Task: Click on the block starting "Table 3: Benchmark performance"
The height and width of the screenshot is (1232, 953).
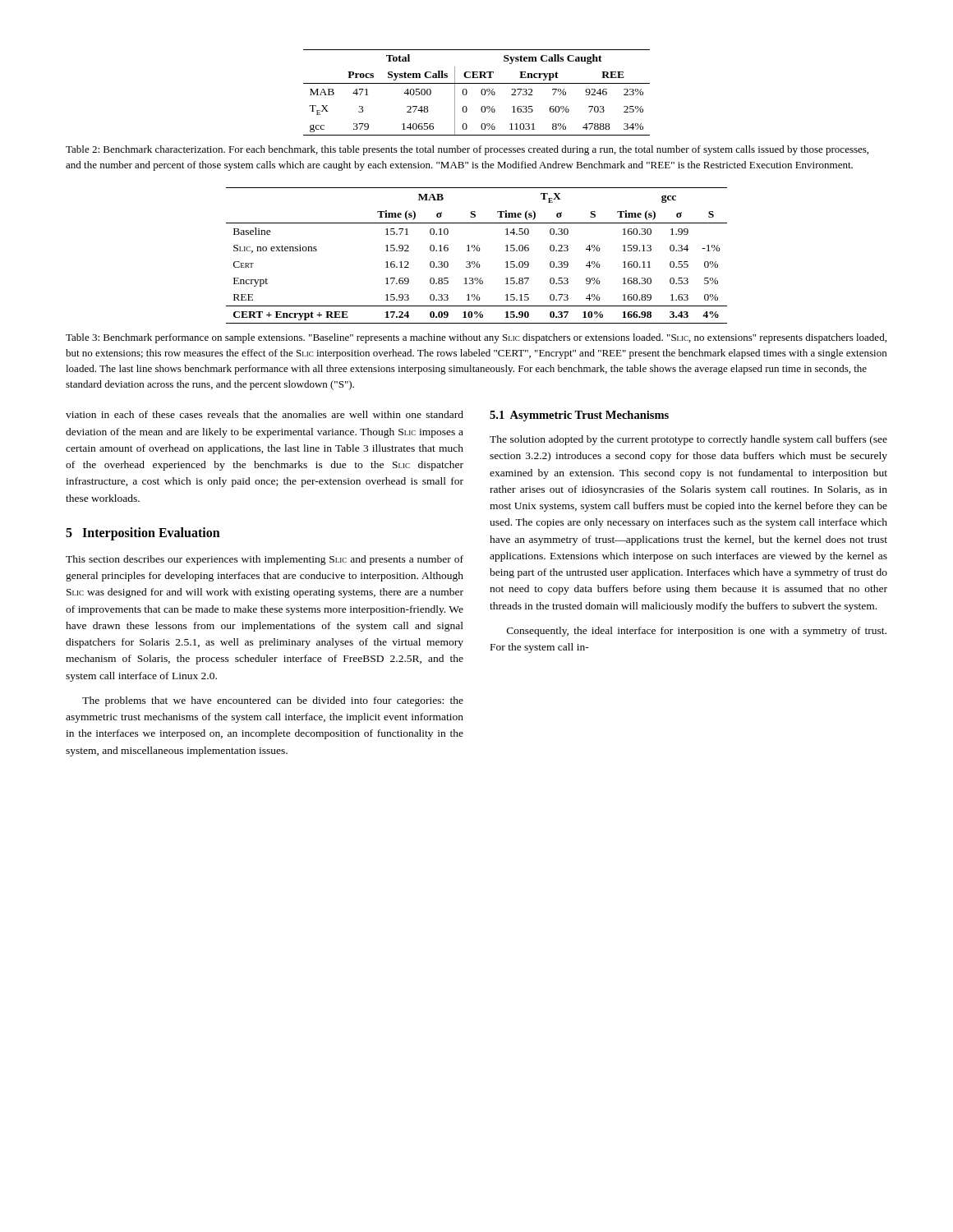Action: coord(476,360)
